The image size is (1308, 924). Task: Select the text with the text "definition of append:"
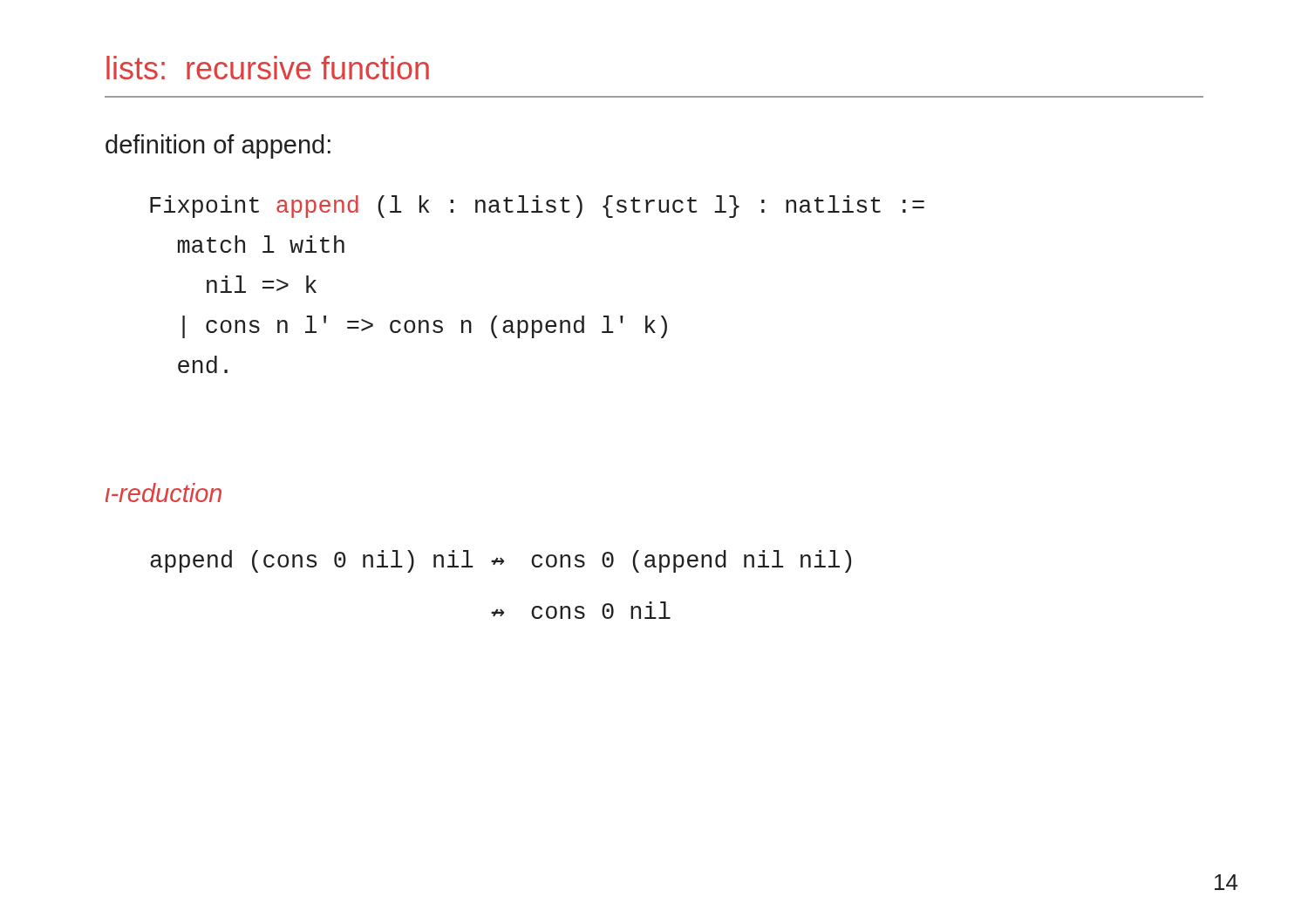tap(219, 145)
